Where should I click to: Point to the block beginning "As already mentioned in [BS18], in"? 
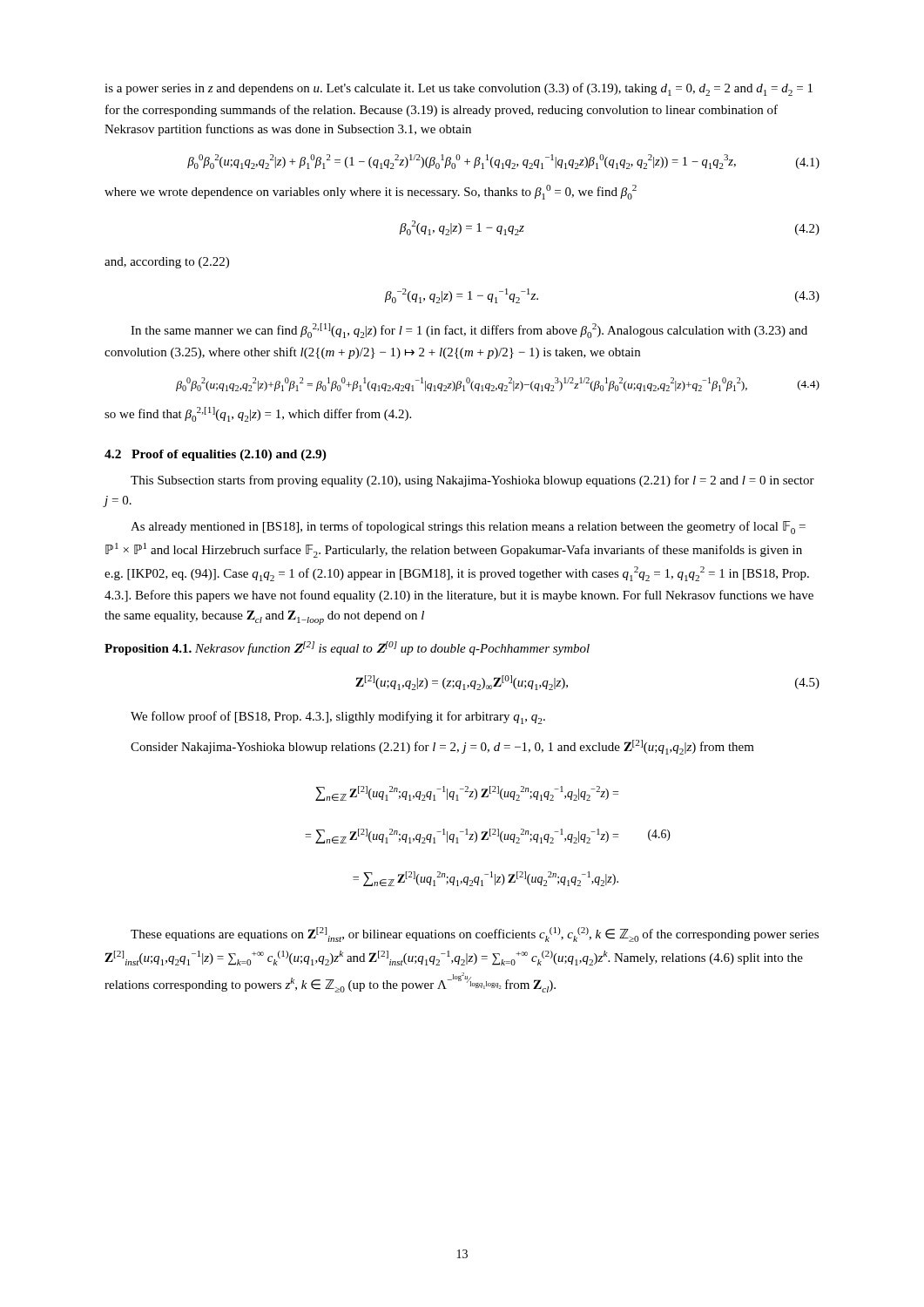pos(459,572)
